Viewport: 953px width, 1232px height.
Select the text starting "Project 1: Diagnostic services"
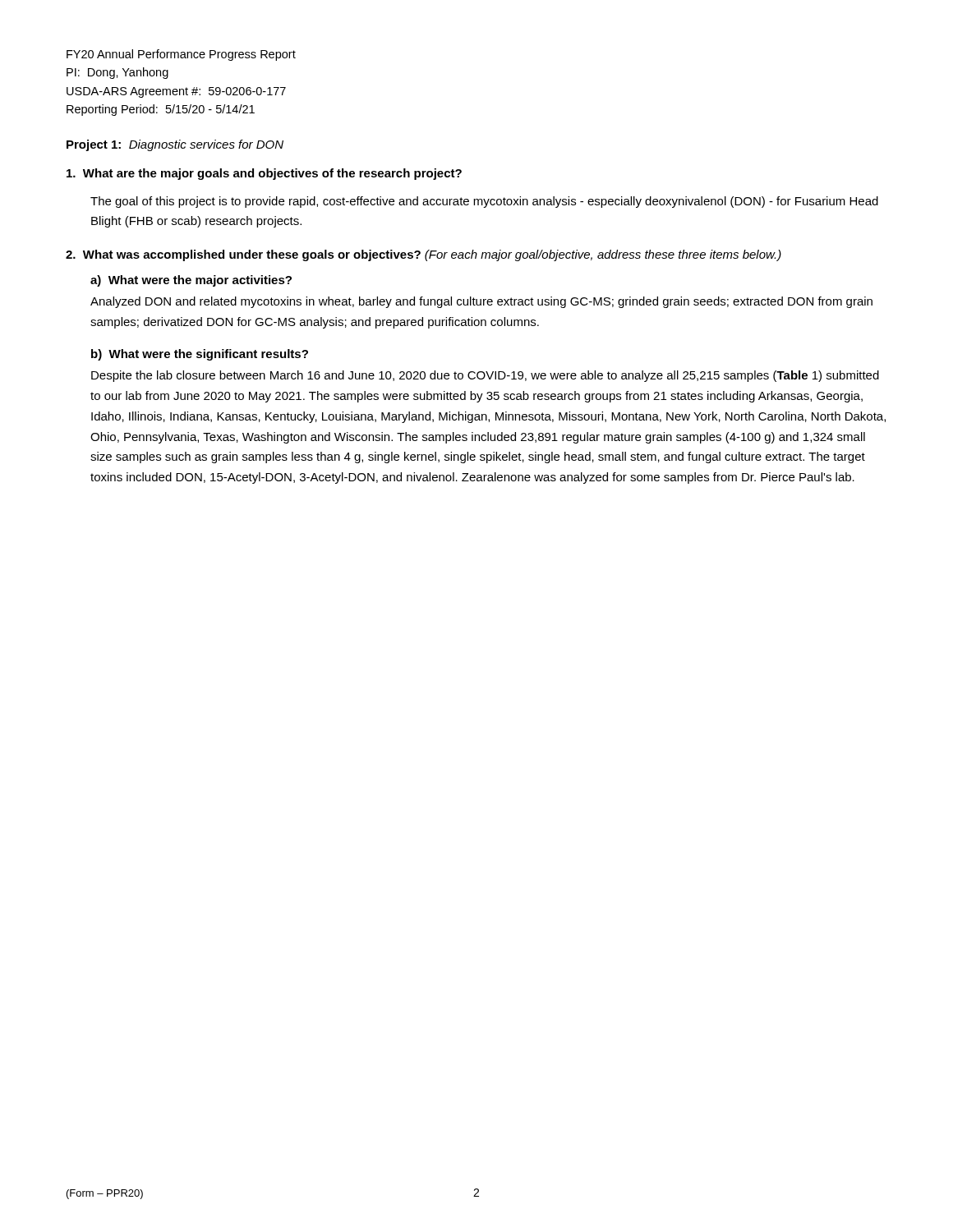(x=175, y=144)
